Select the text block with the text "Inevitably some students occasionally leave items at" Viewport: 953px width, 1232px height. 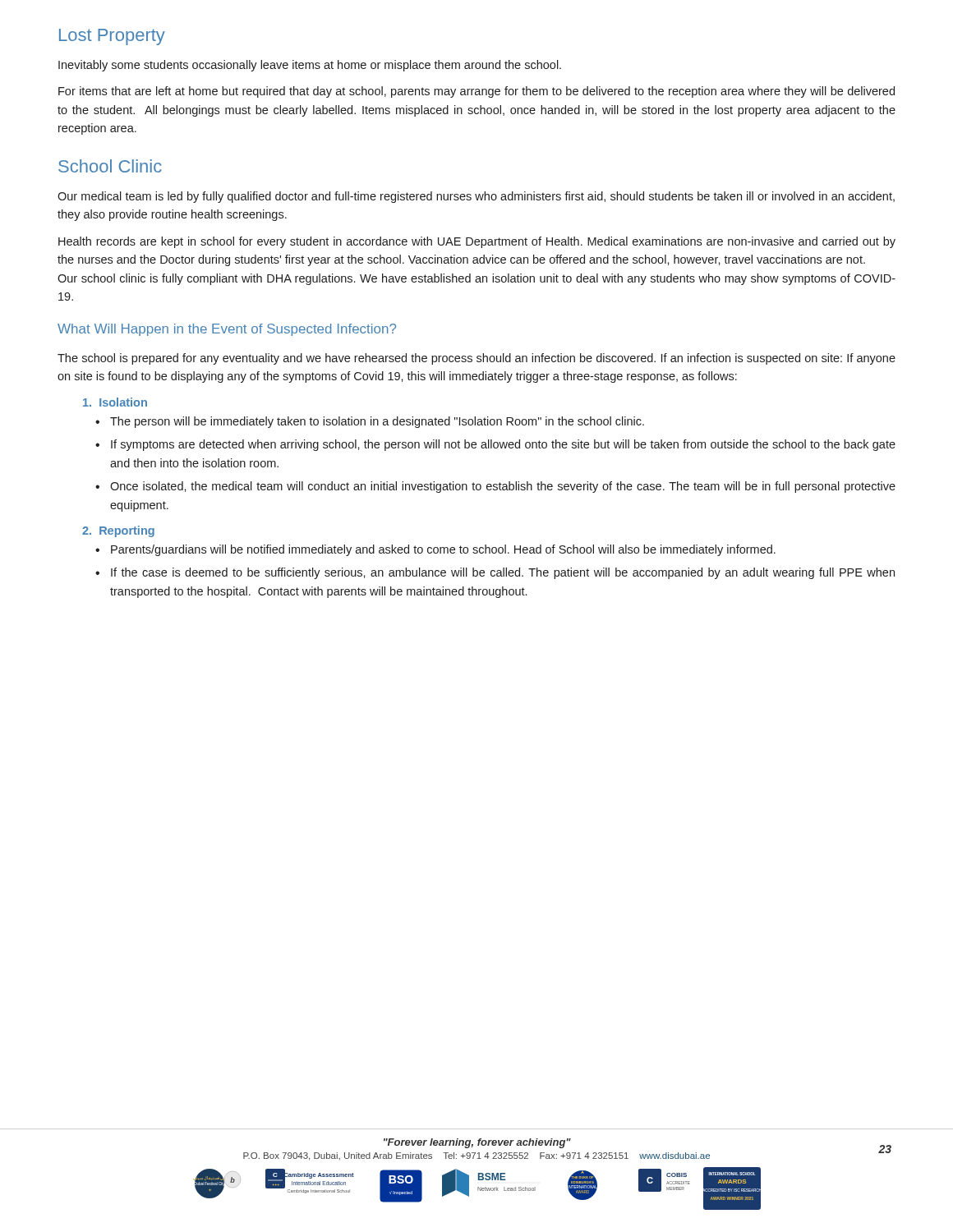click(310, 65)
